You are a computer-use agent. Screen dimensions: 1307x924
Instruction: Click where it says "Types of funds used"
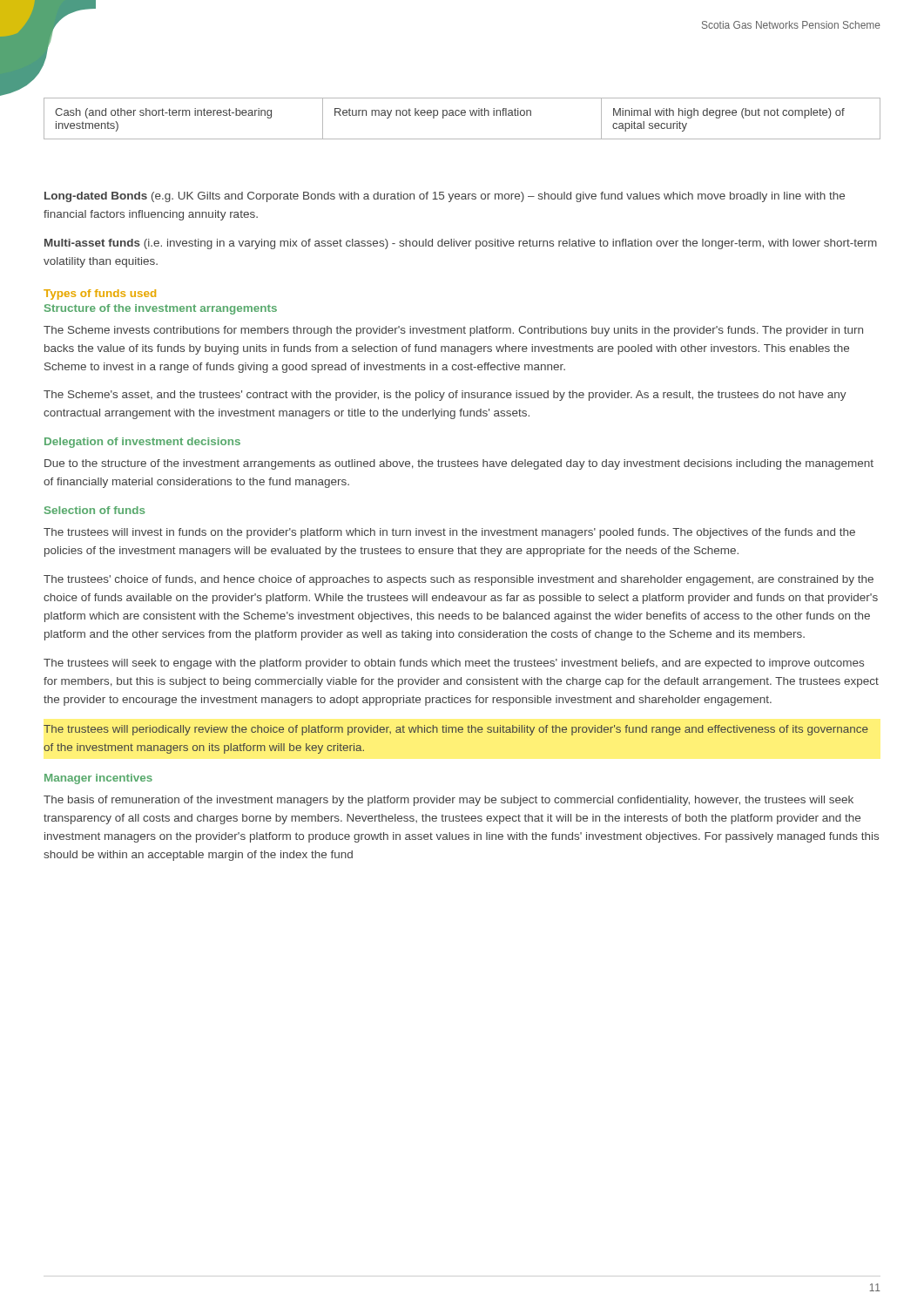(x=100, y=293)
